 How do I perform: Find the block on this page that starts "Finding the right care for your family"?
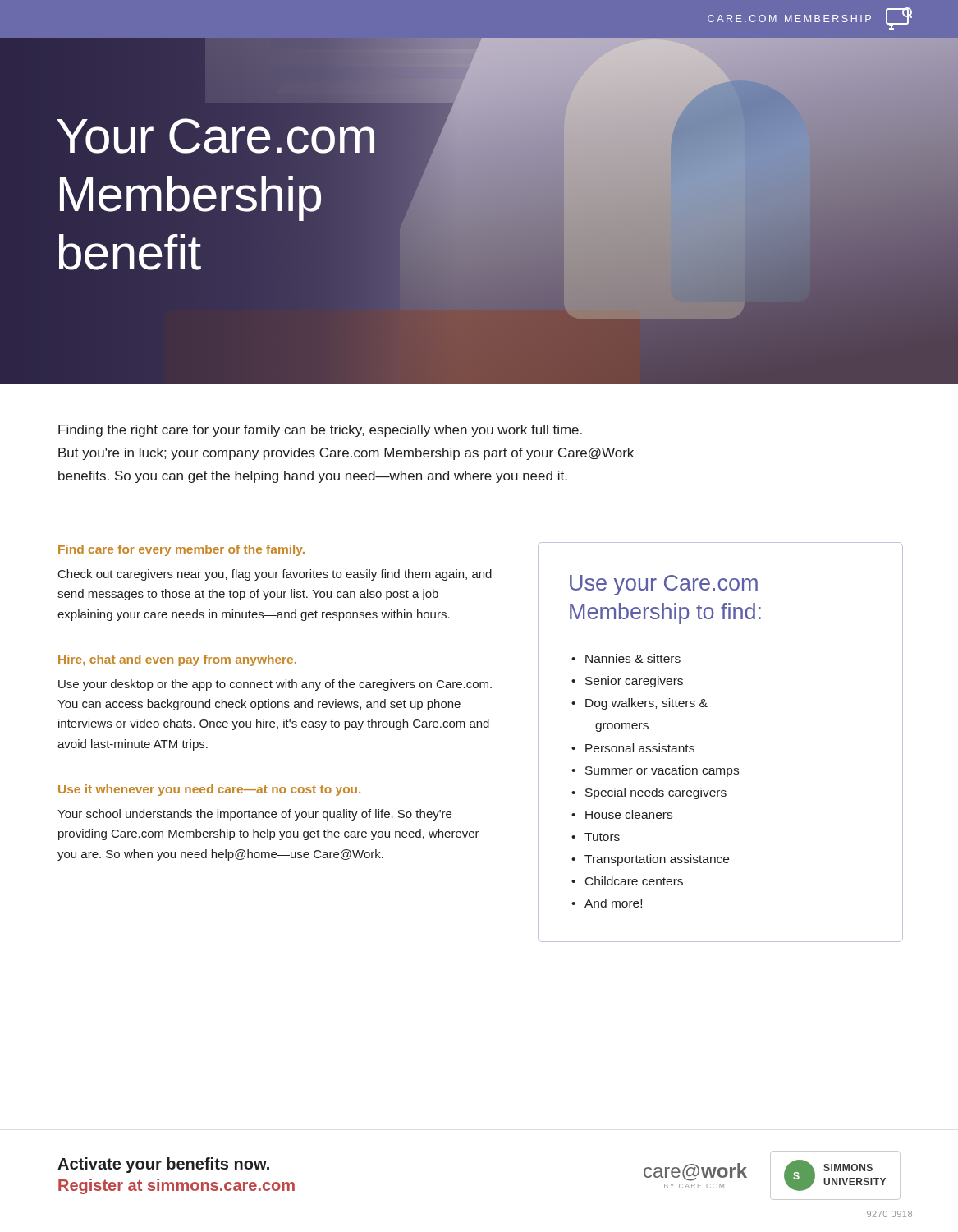tap(346, 453)
